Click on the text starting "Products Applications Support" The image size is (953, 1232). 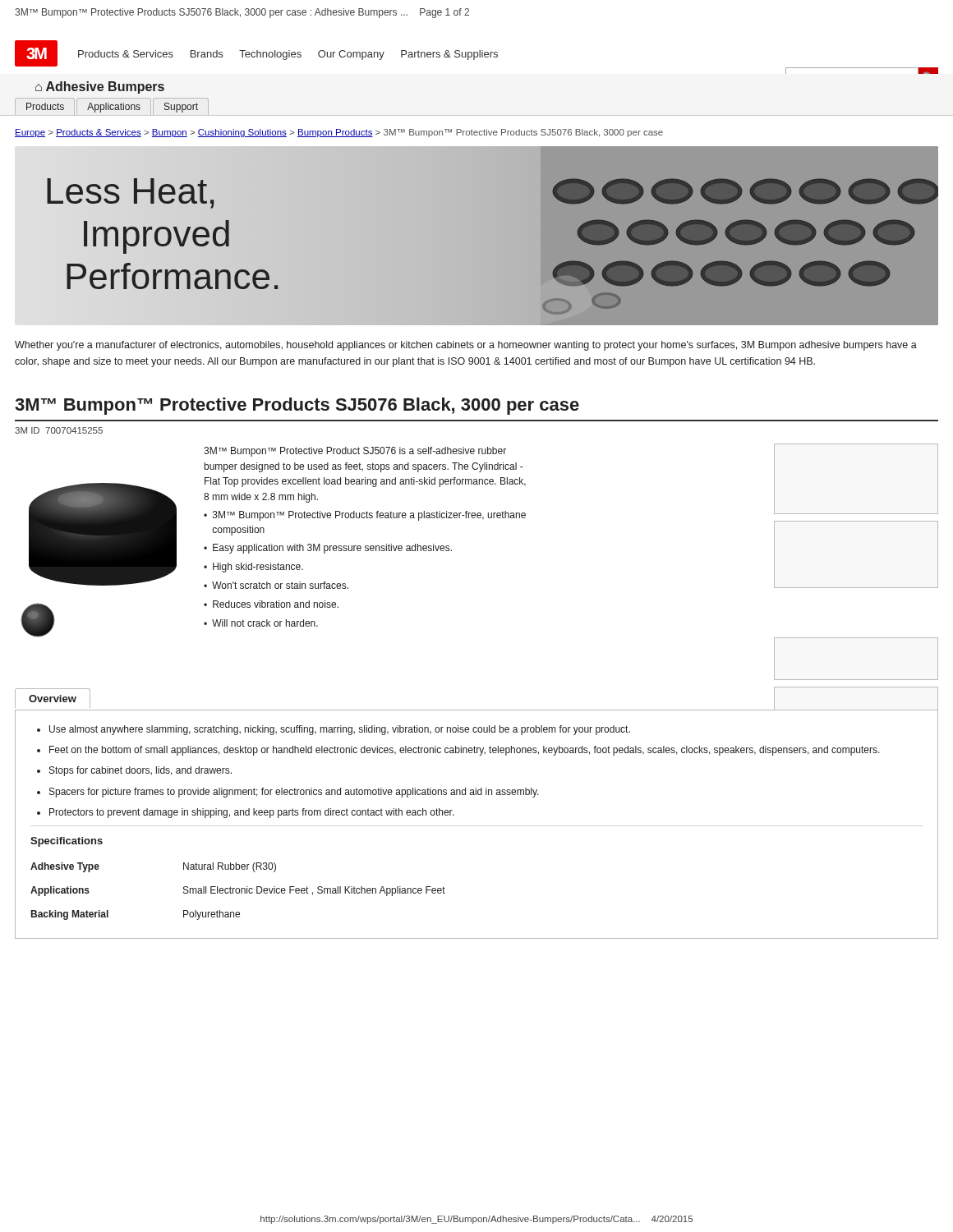click(x=112, y=106)
